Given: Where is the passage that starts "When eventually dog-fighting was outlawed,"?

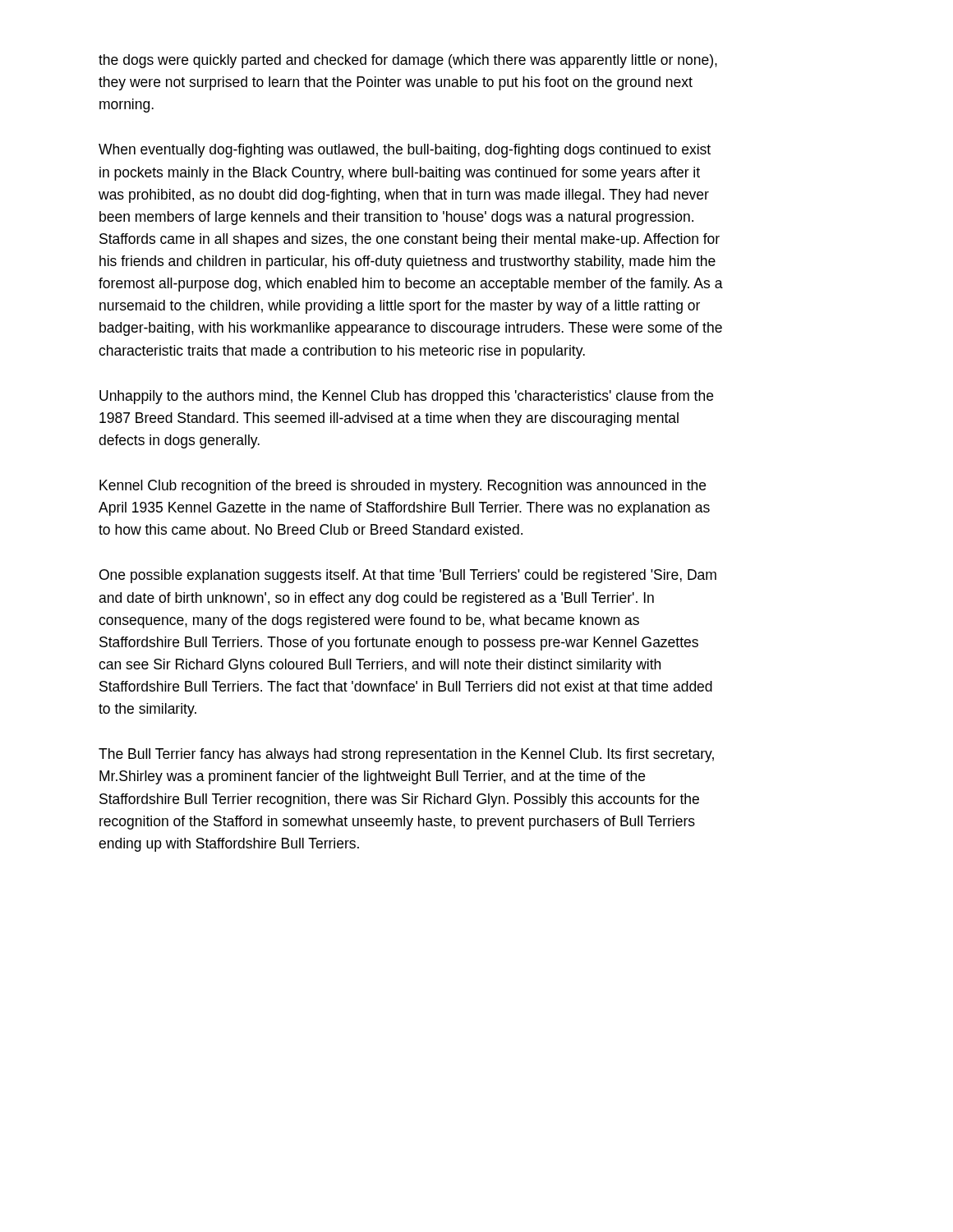Looking at the screenshot, I should click(x=411, y=250).
